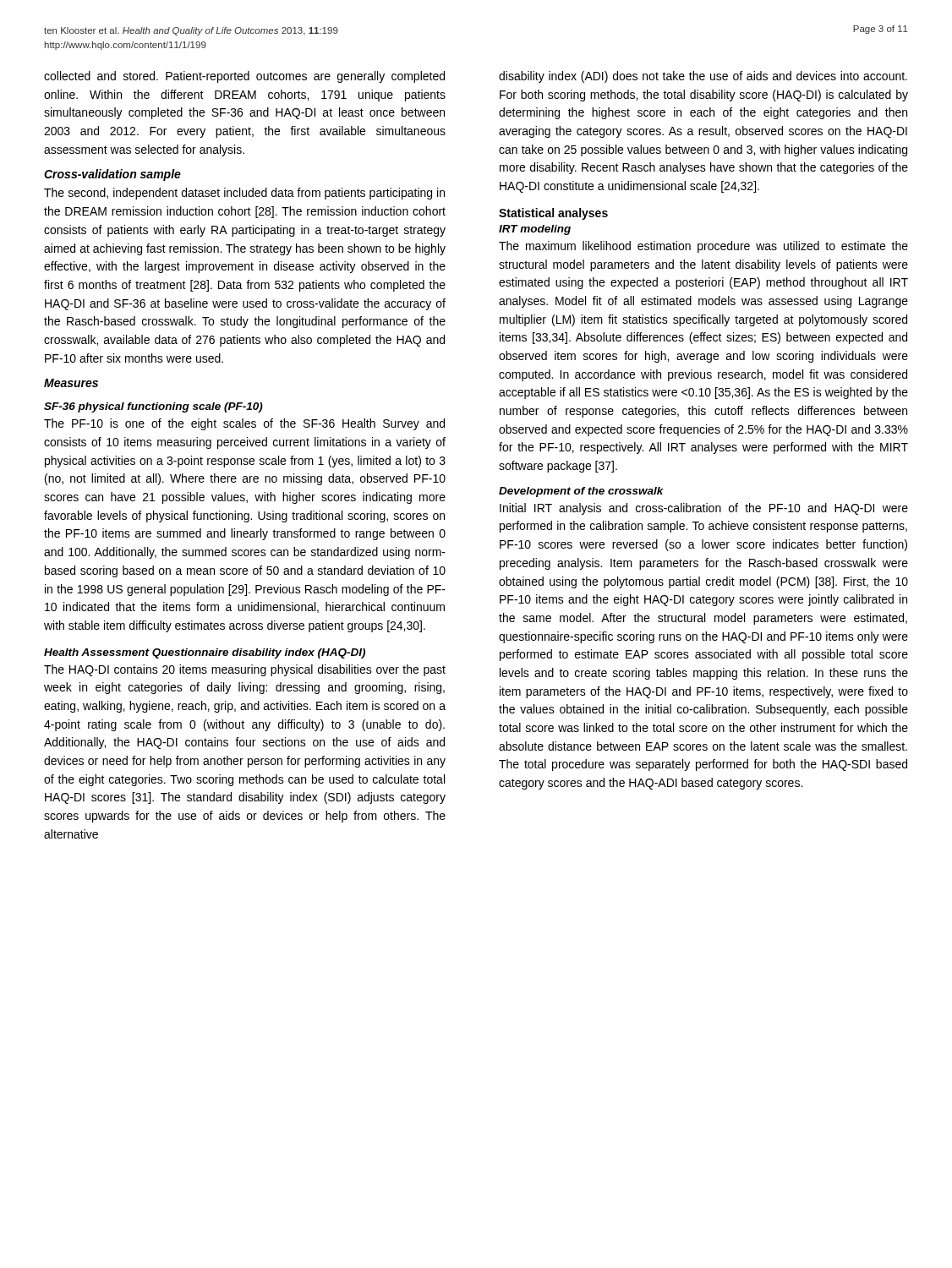
Task: Click on the text block that reads "disability index (ADI) does not take the use"
Action: coord(703,132)
